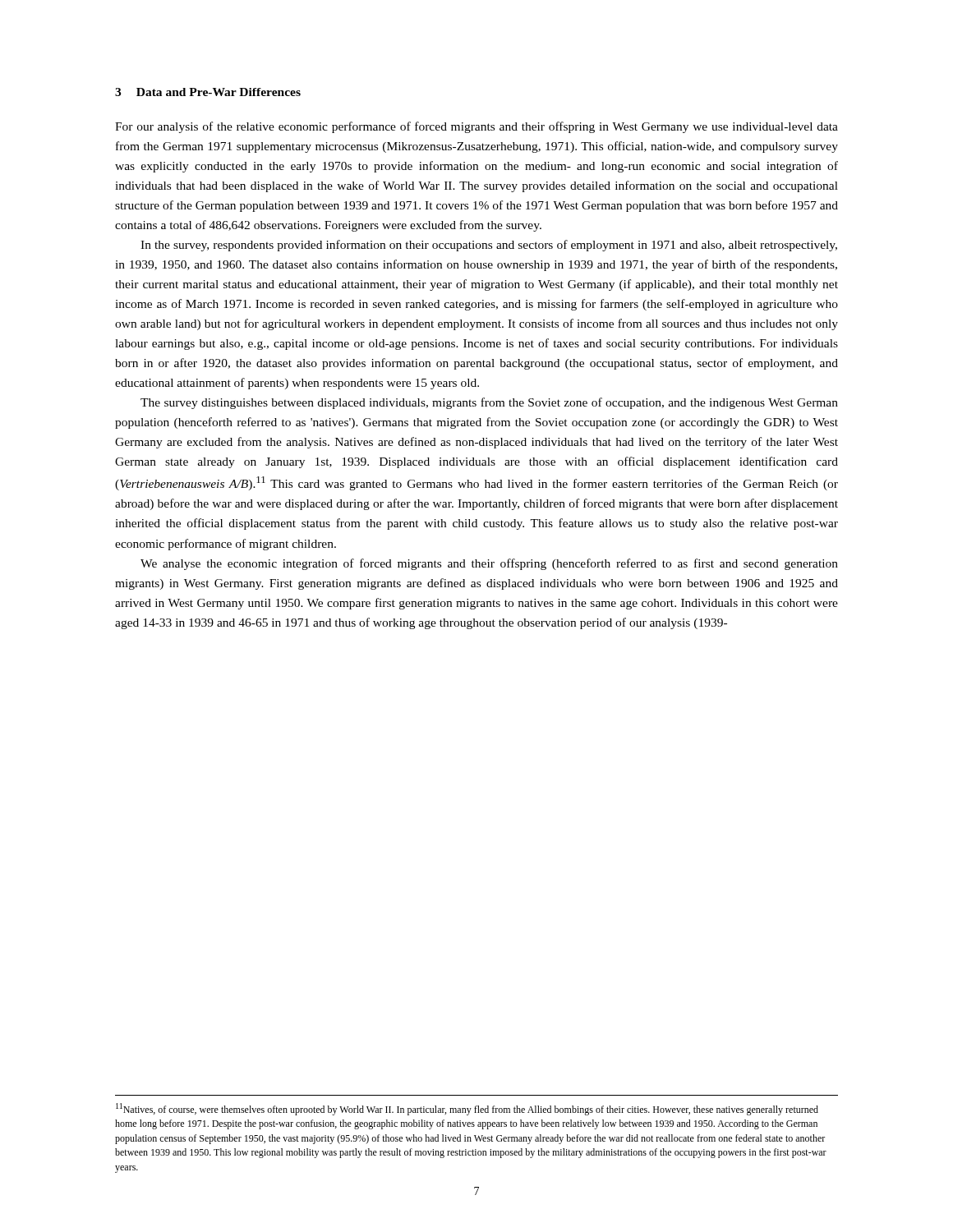953x1232 pixels.
Task: Select the text block that reads "The survey distinguishes between displaced"
Action: point(476,473)
